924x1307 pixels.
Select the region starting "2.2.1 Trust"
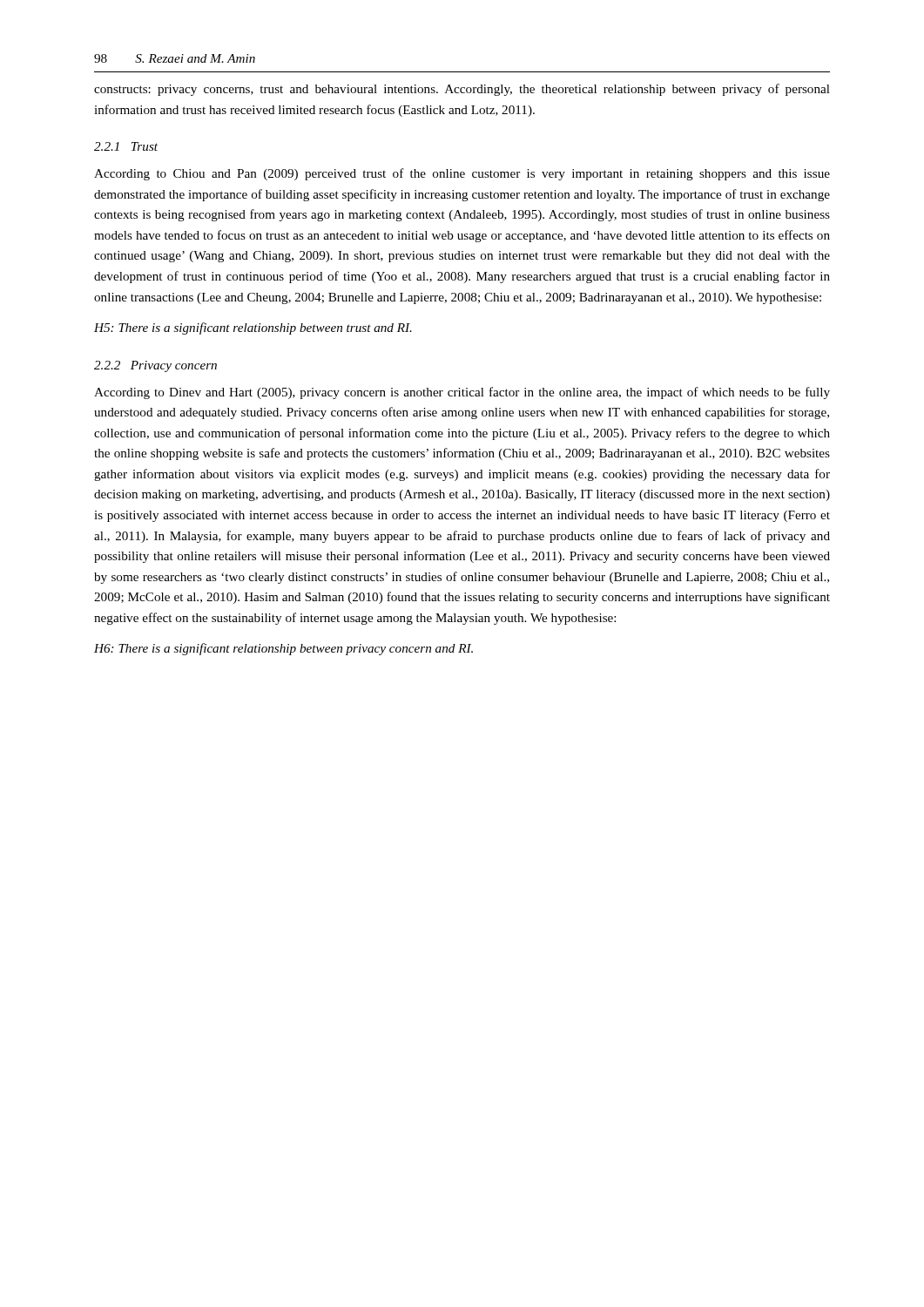coord(126,146)
